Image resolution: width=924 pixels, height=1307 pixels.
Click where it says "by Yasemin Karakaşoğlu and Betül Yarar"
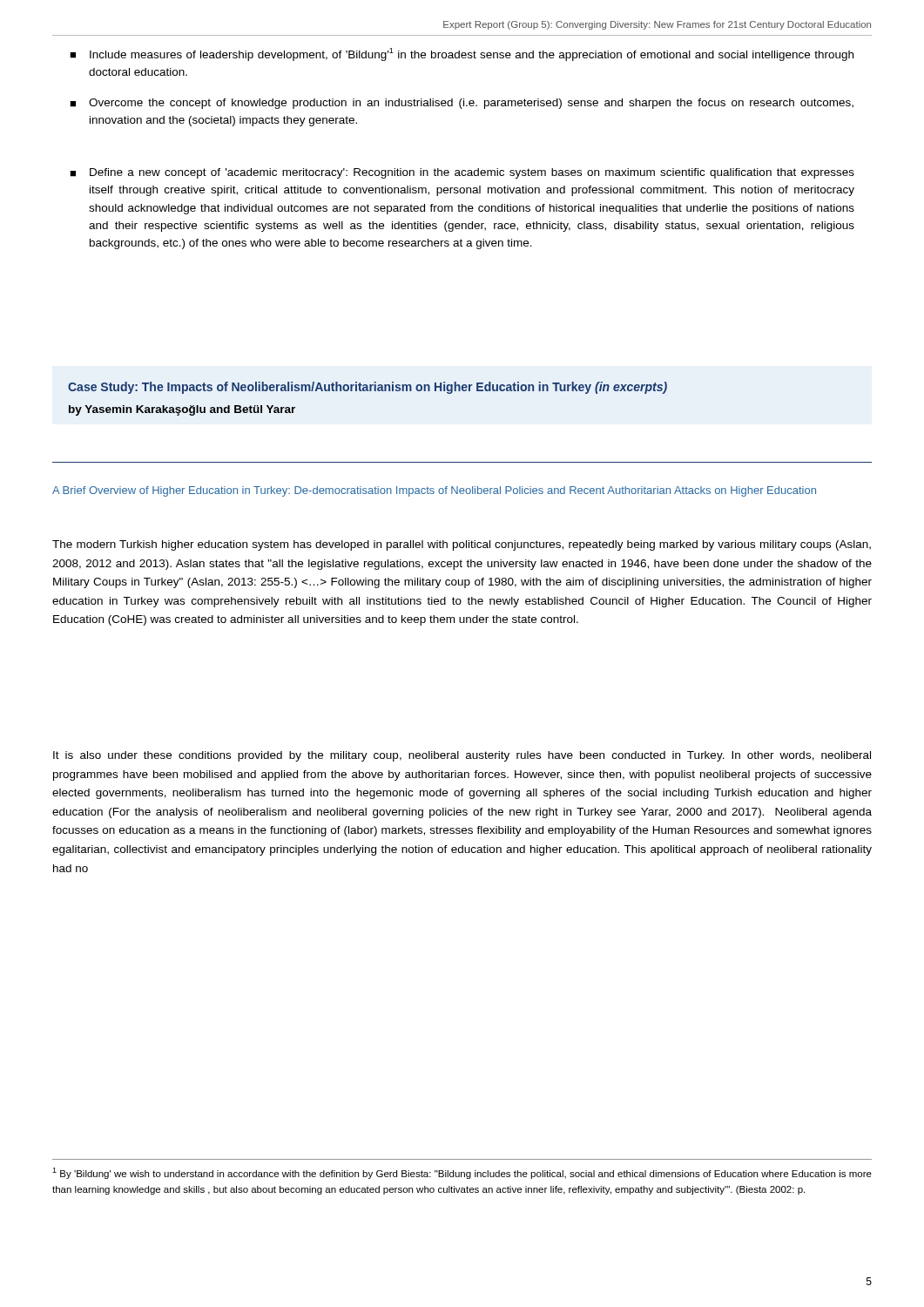pos(182,409)
